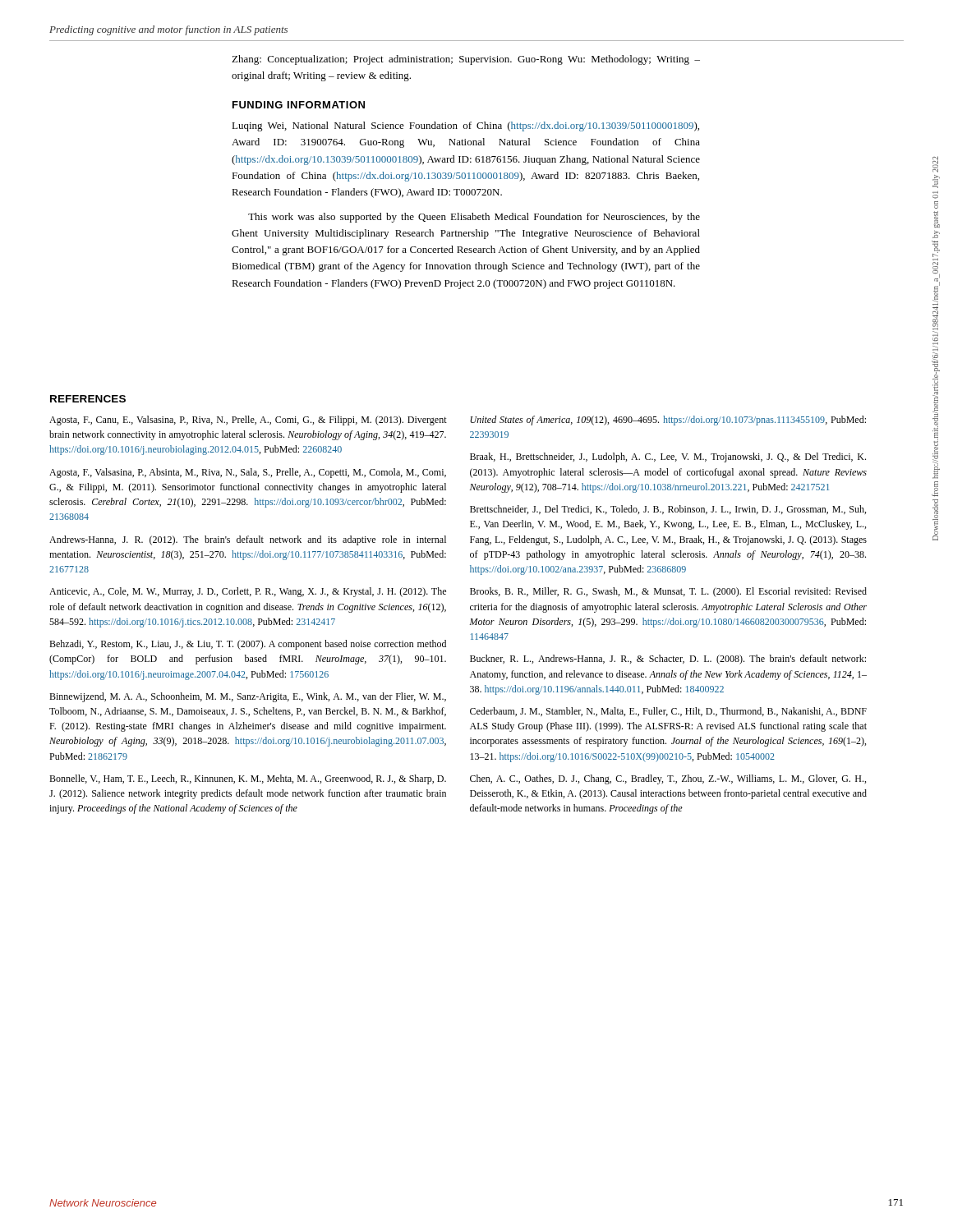Locate the block starting "Brettschneider, J., Del Tredici,"
Image resolution: width=953 pixels, height=1232 pixels.
[668, 539]
